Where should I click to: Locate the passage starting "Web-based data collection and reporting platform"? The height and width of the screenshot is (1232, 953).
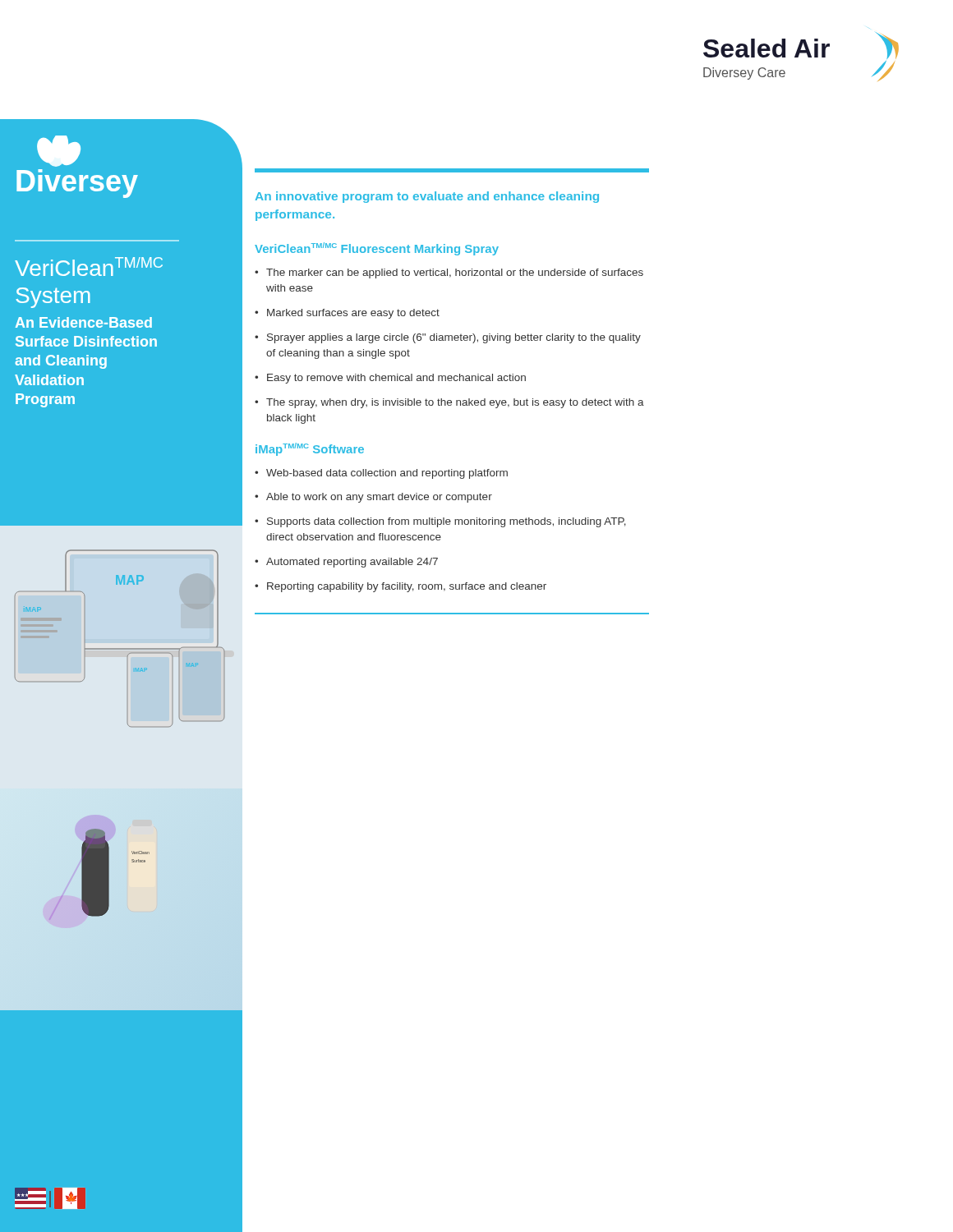(387, 472)
